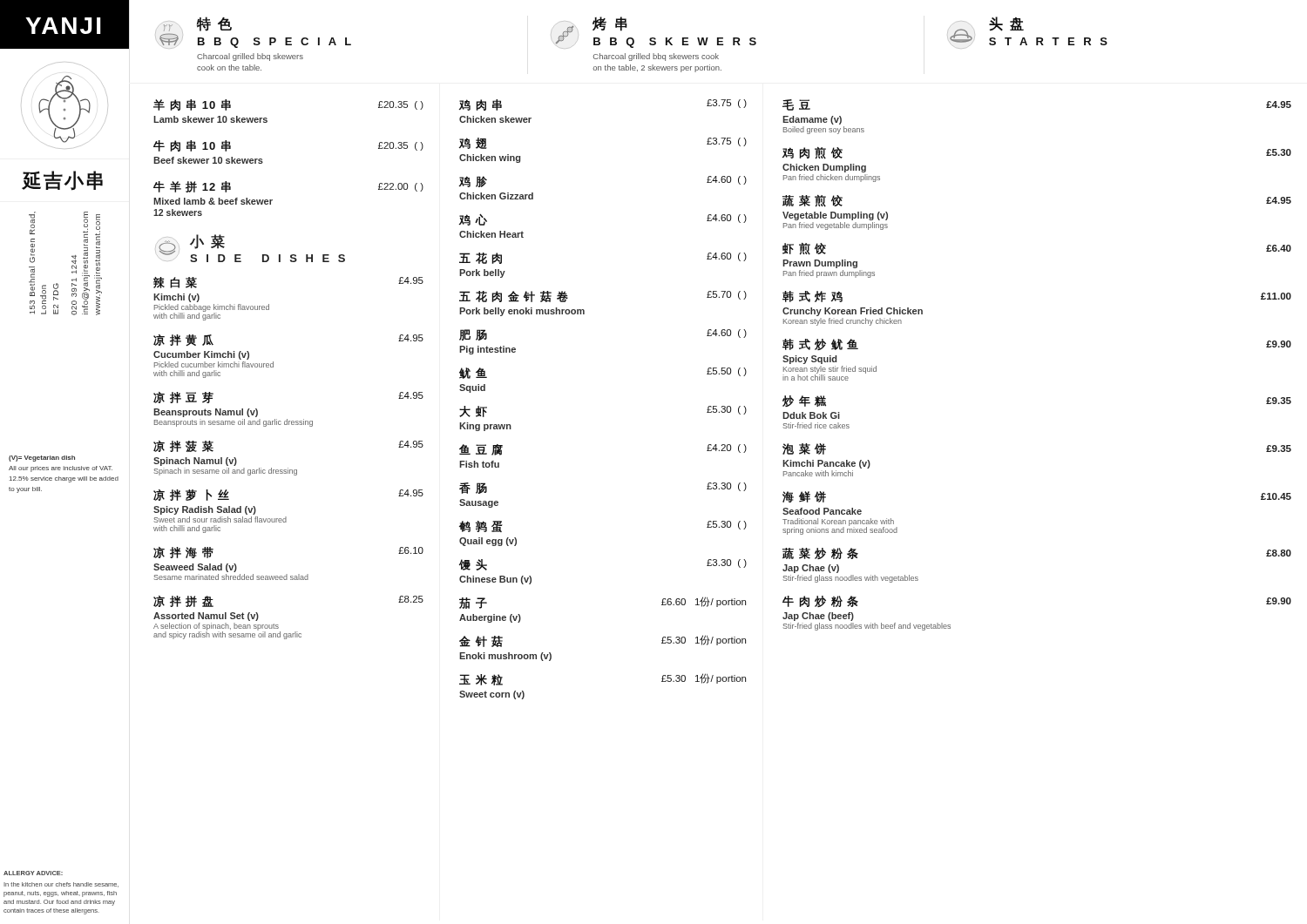This screenshot has width=1307, height=924.
Task: Locate the list item containing "牛 肉 串 10 串"
Action: pos(191,146)
